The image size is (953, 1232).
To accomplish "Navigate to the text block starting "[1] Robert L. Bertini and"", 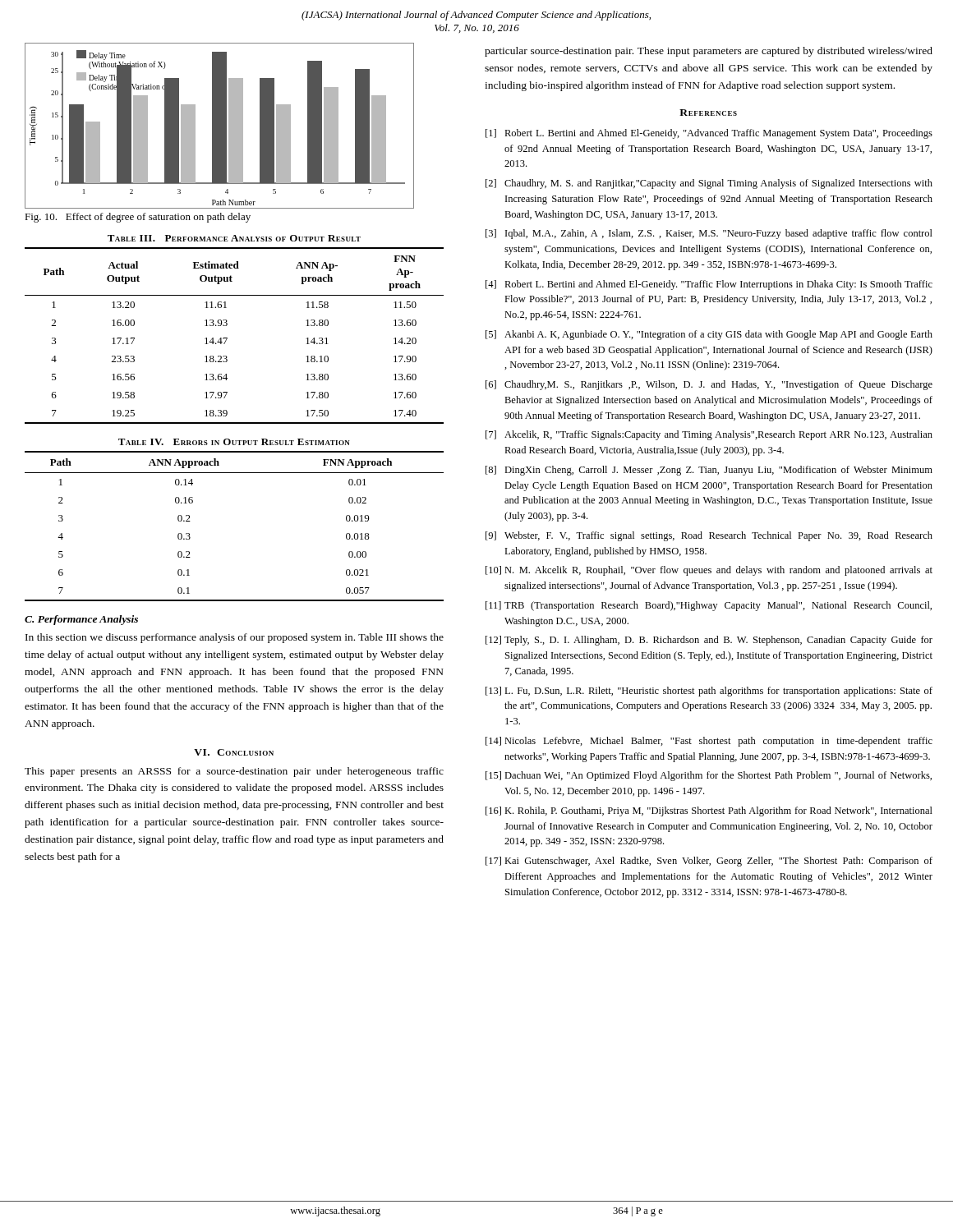I will pos(709,149).
